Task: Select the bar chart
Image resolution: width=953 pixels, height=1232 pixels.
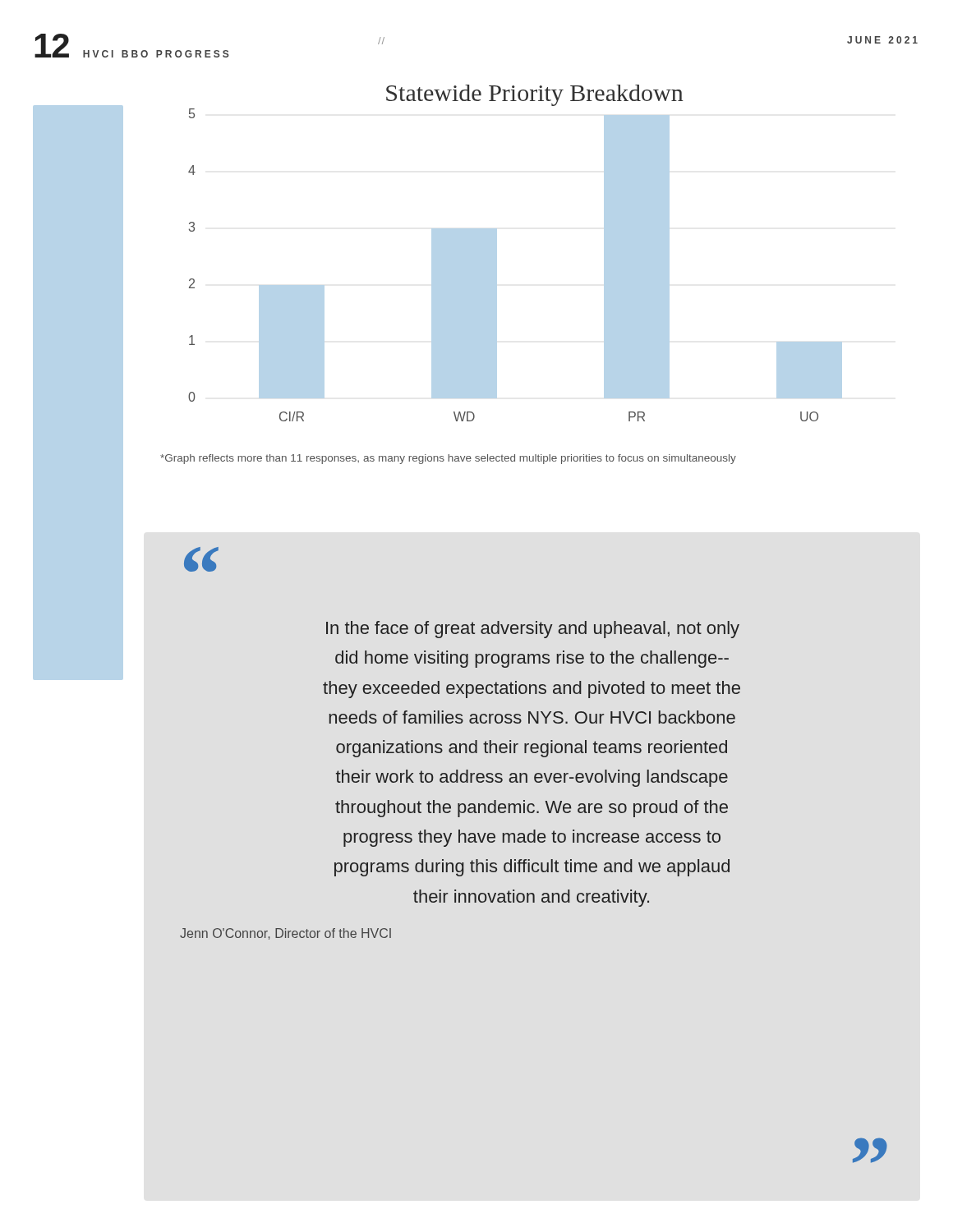Action: tap(534, 257)
